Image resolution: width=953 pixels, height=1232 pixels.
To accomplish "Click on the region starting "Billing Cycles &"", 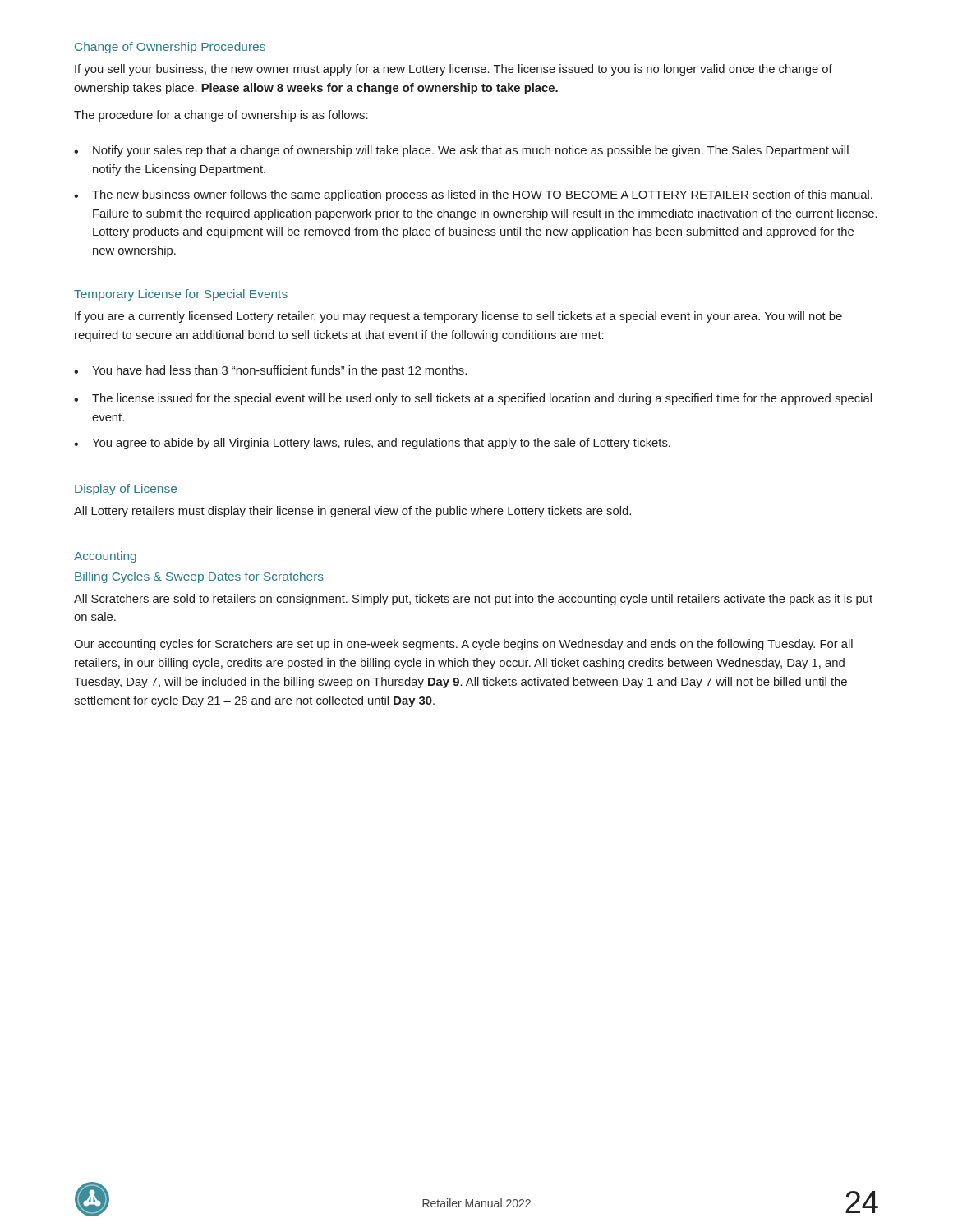I will (x=199, y=577).
